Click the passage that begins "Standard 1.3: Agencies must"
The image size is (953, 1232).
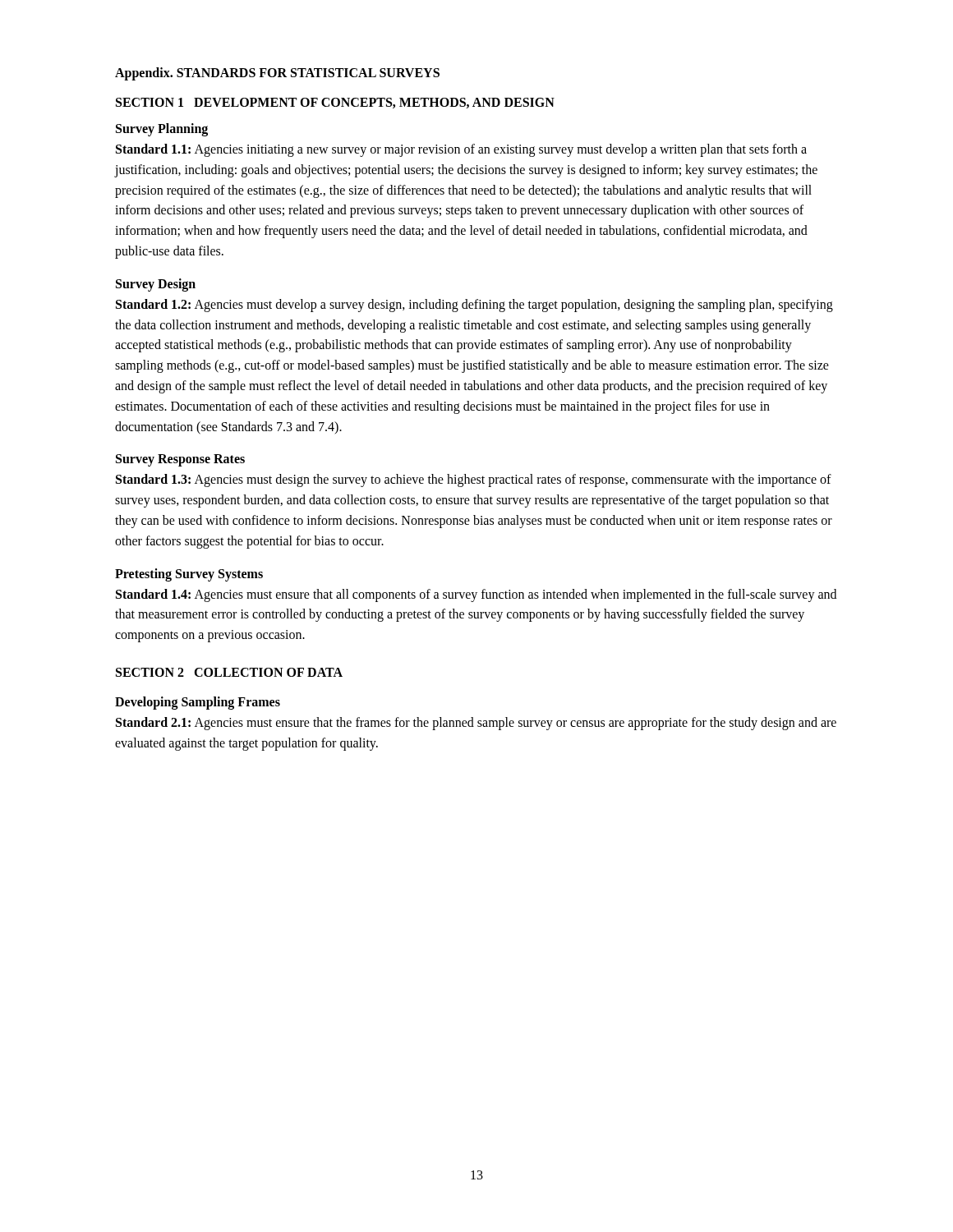[476, 511]
